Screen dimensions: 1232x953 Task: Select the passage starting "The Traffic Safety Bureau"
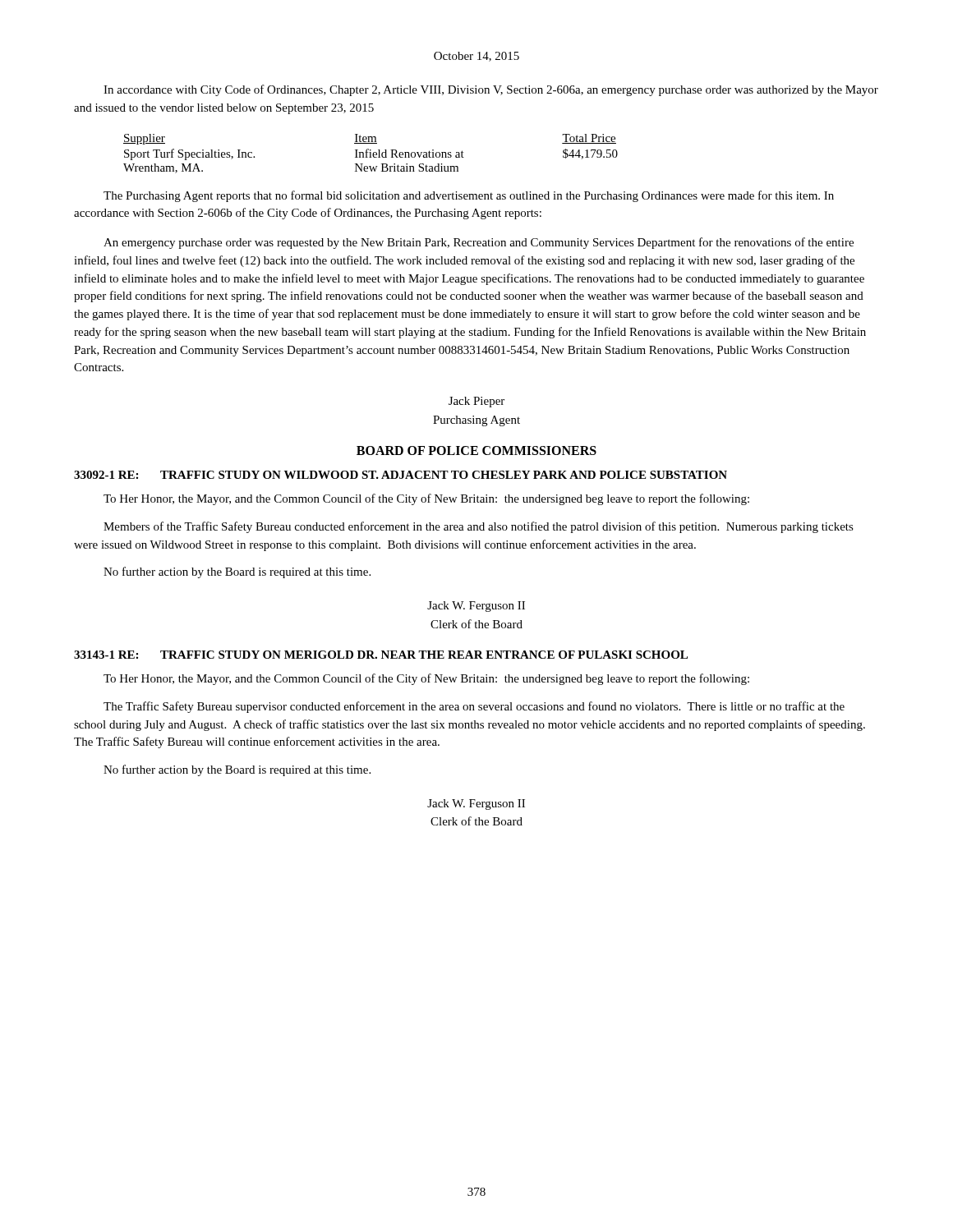(x=471, y=724)
